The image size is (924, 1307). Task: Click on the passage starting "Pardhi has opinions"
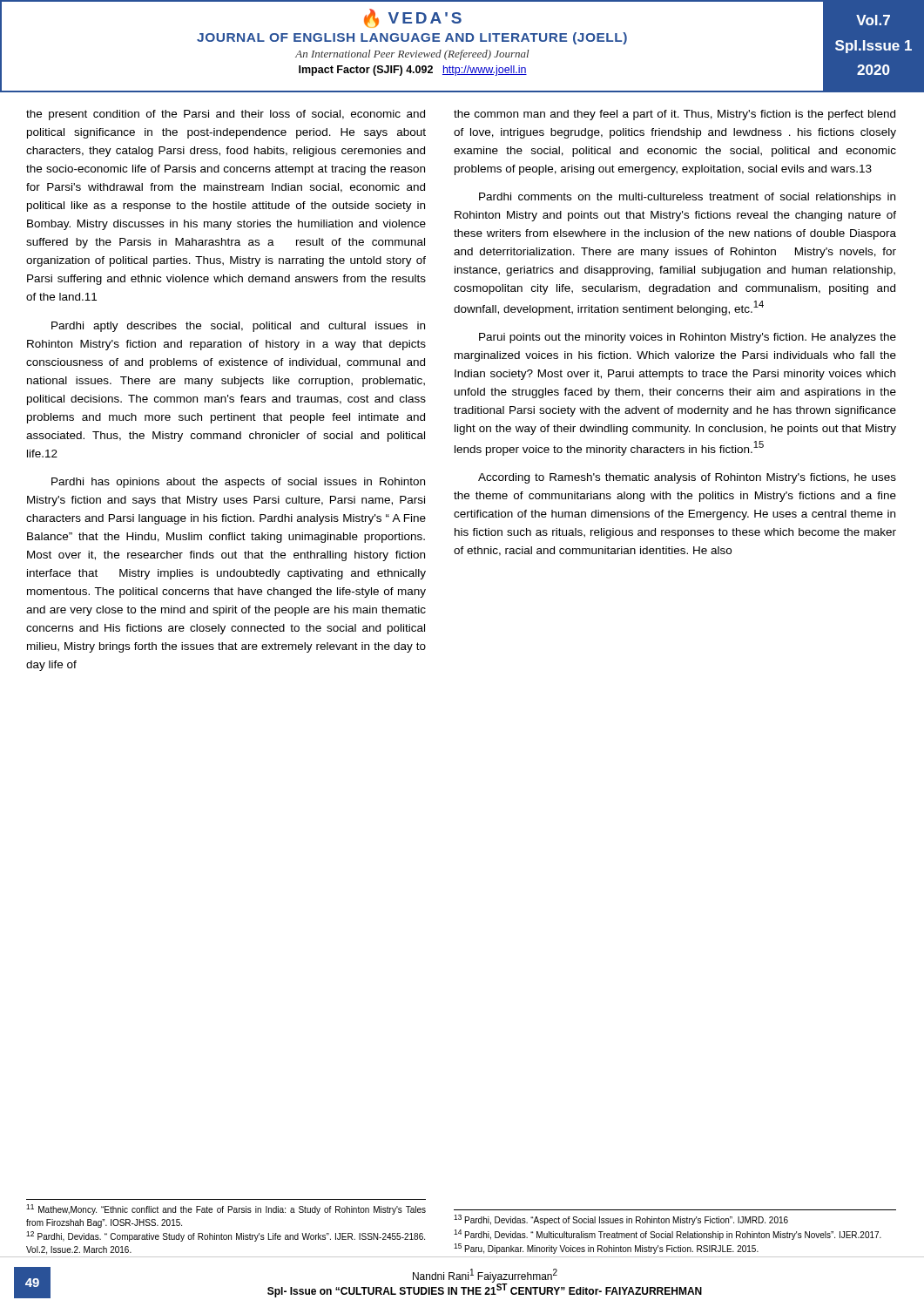pos(226,573)
